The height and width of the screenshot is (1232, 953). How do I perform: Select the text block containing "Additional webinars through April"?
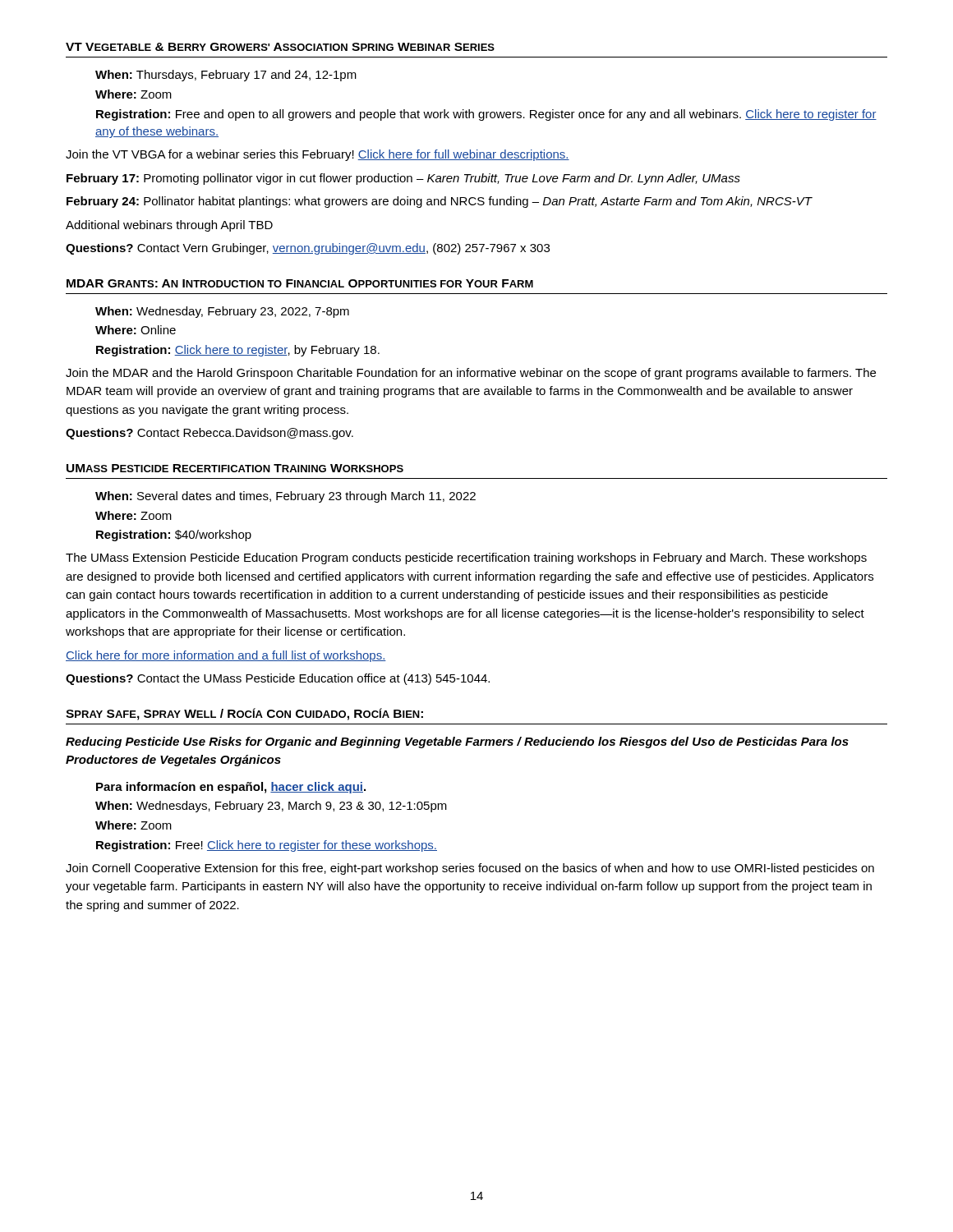[169, 224]
